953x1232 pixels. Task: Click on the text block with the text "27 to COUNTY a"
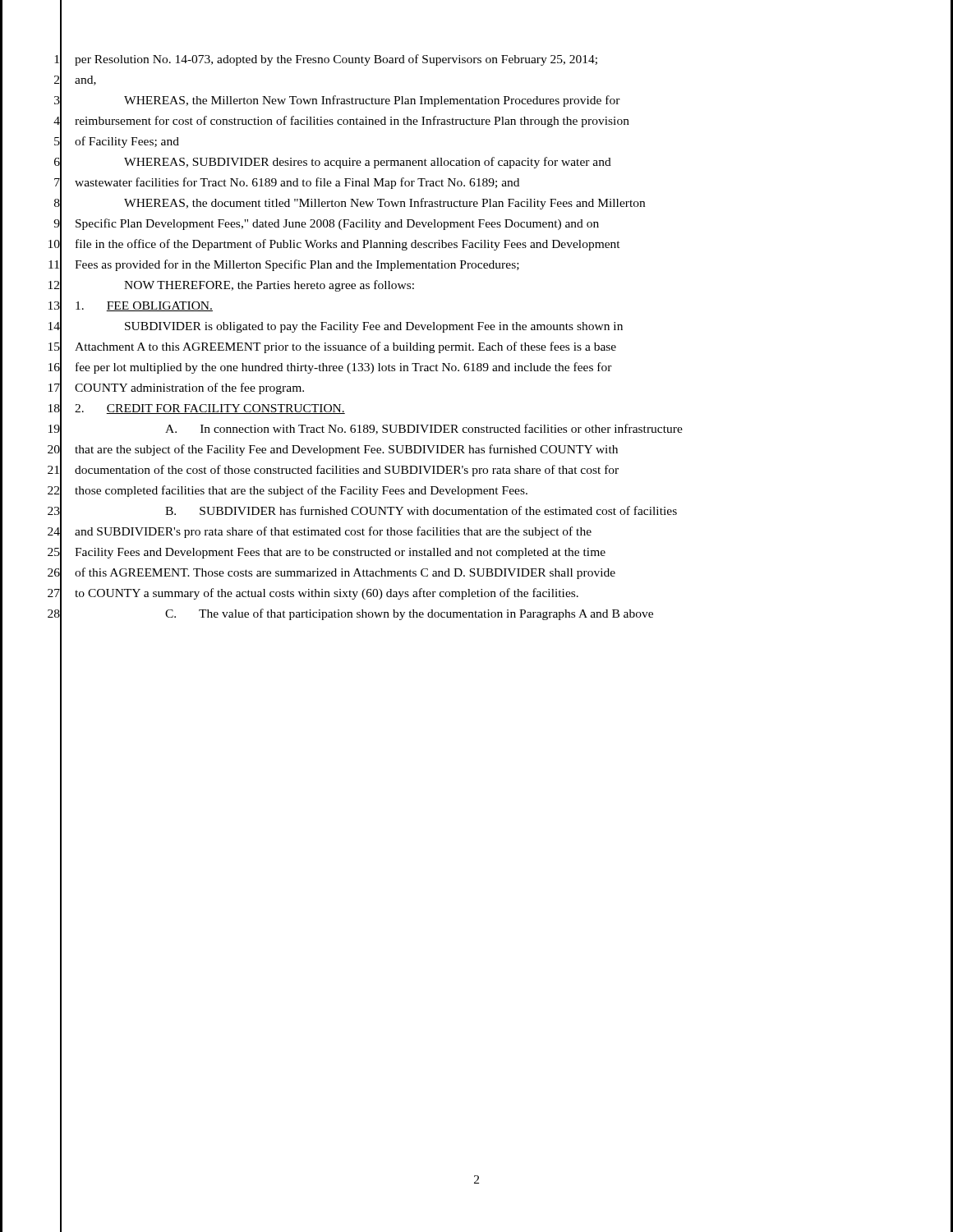point(476,593)
